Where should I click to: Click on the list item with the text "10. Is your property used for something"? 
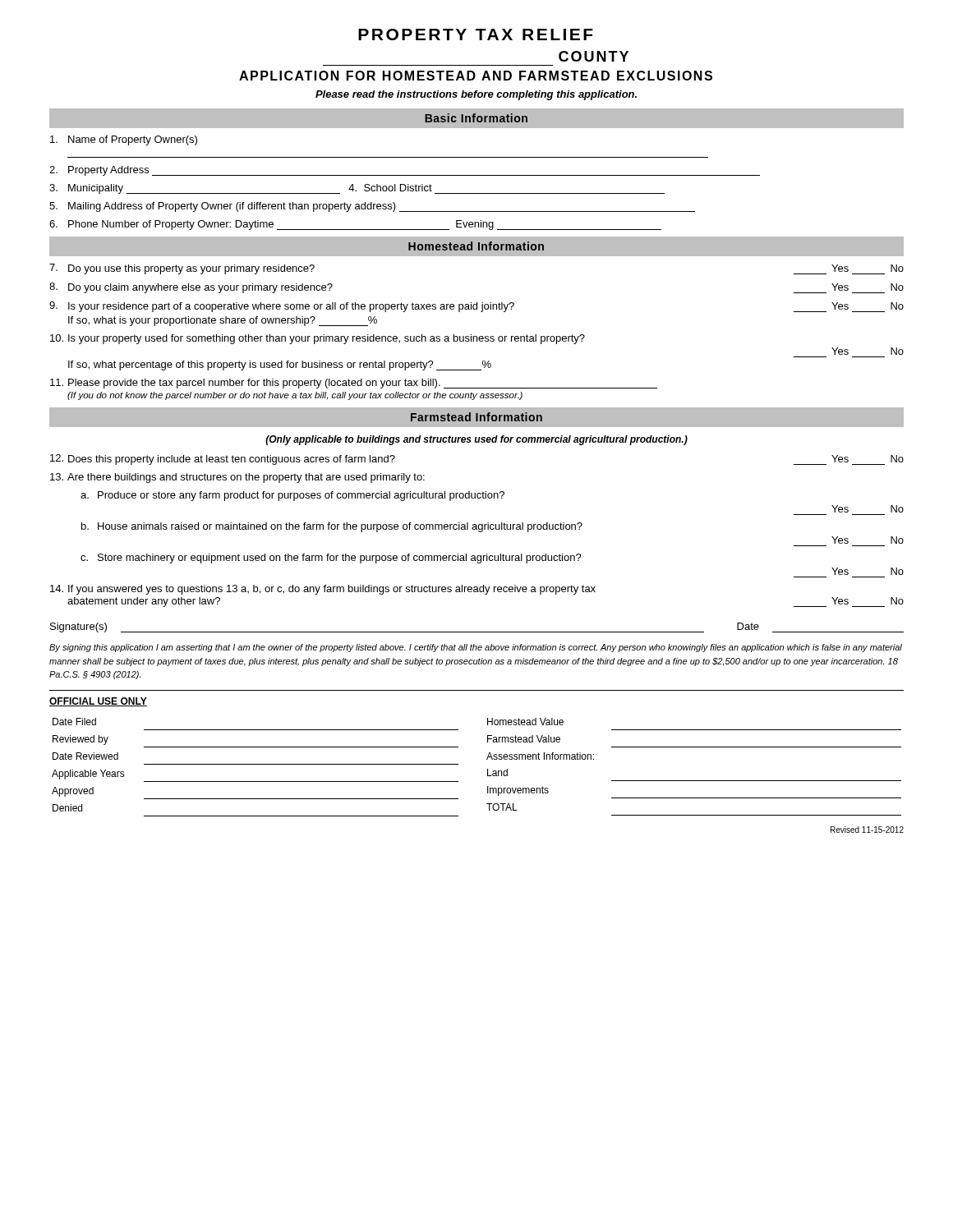[x=476, y=351]
